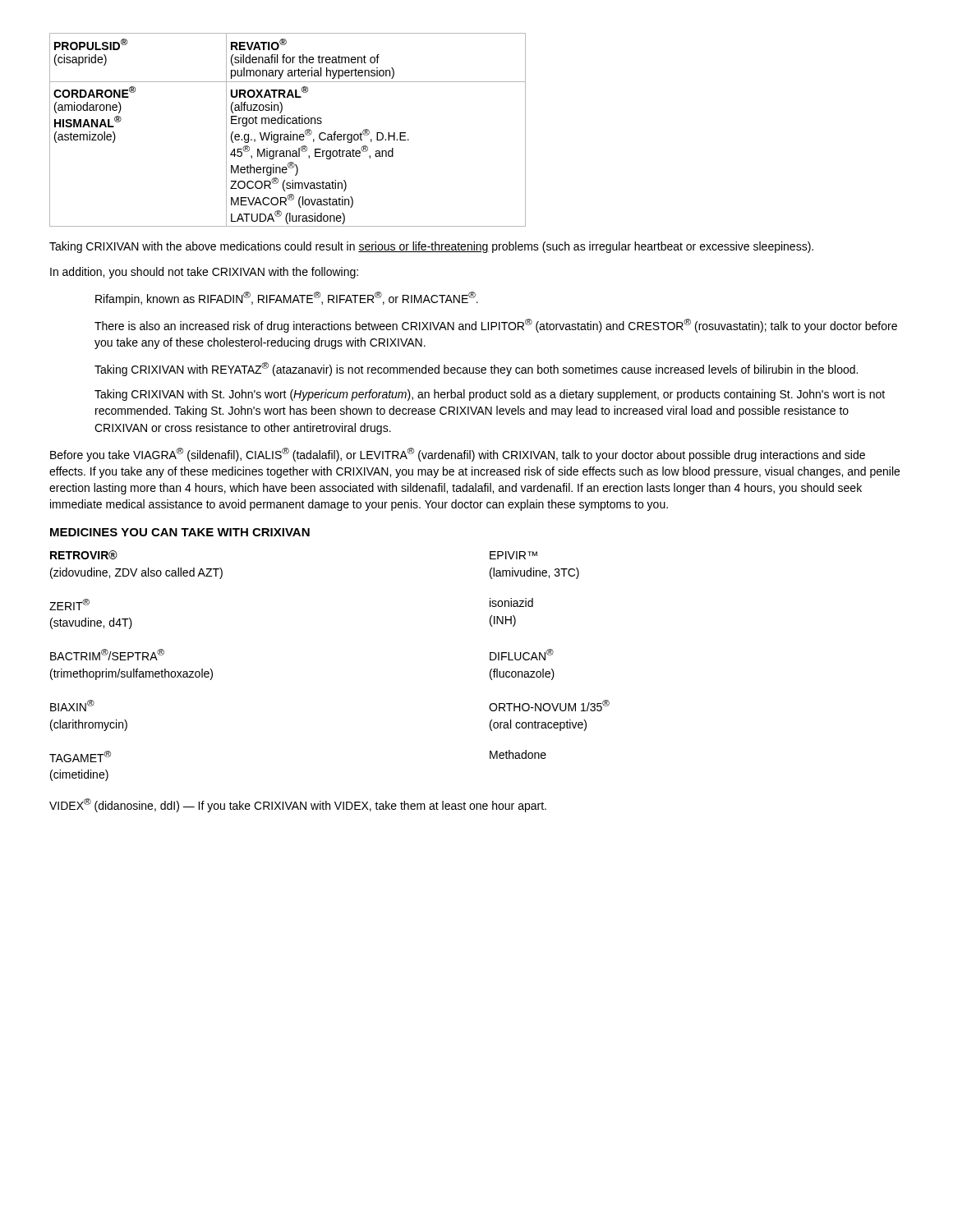Find the region starting "In addition, you"
Viewport: 953px width, 1232px height.
[x=204, y=271]
